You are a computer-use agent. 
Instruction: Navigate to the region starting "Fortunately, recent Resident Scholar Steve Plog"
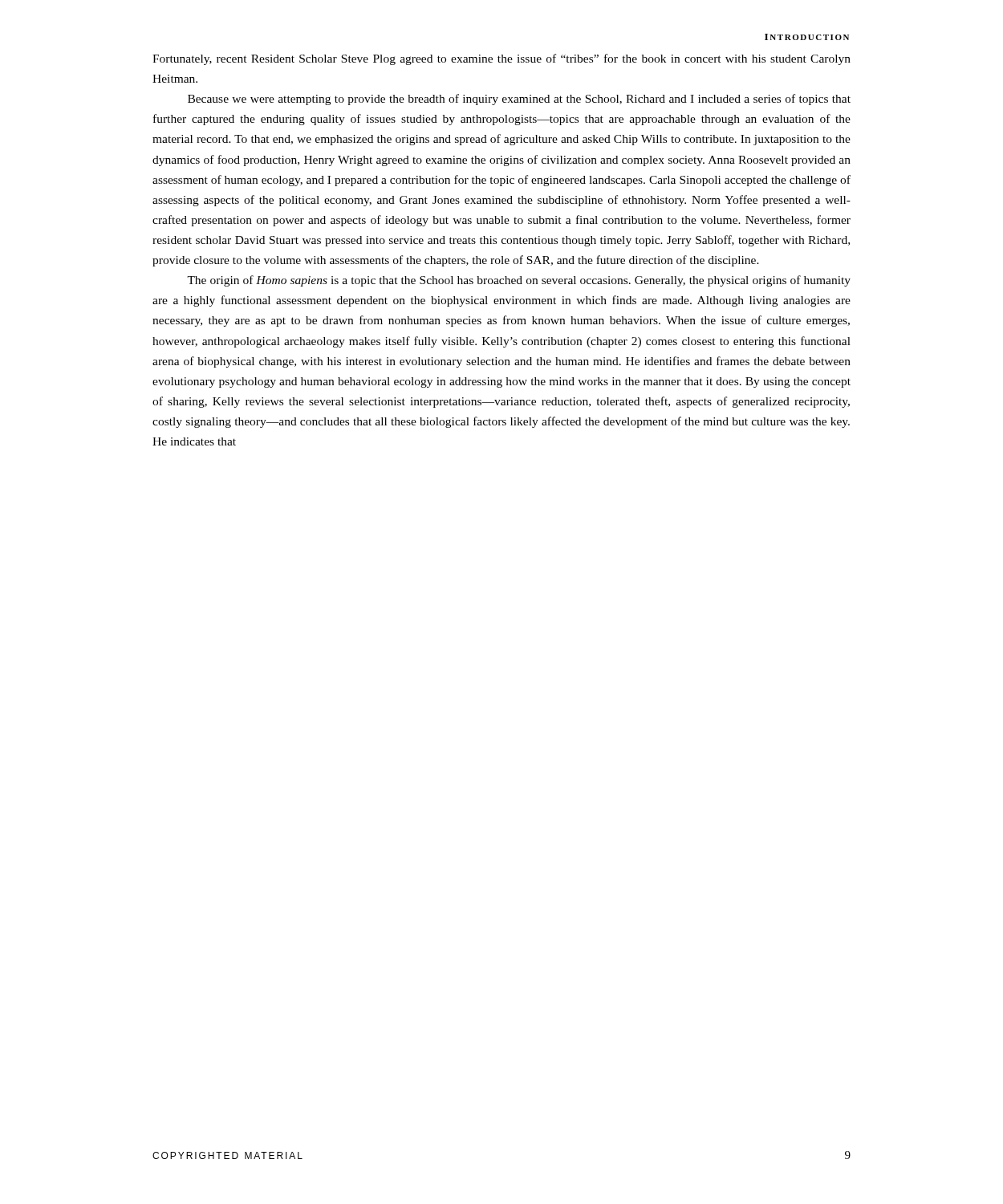point(501,68)
